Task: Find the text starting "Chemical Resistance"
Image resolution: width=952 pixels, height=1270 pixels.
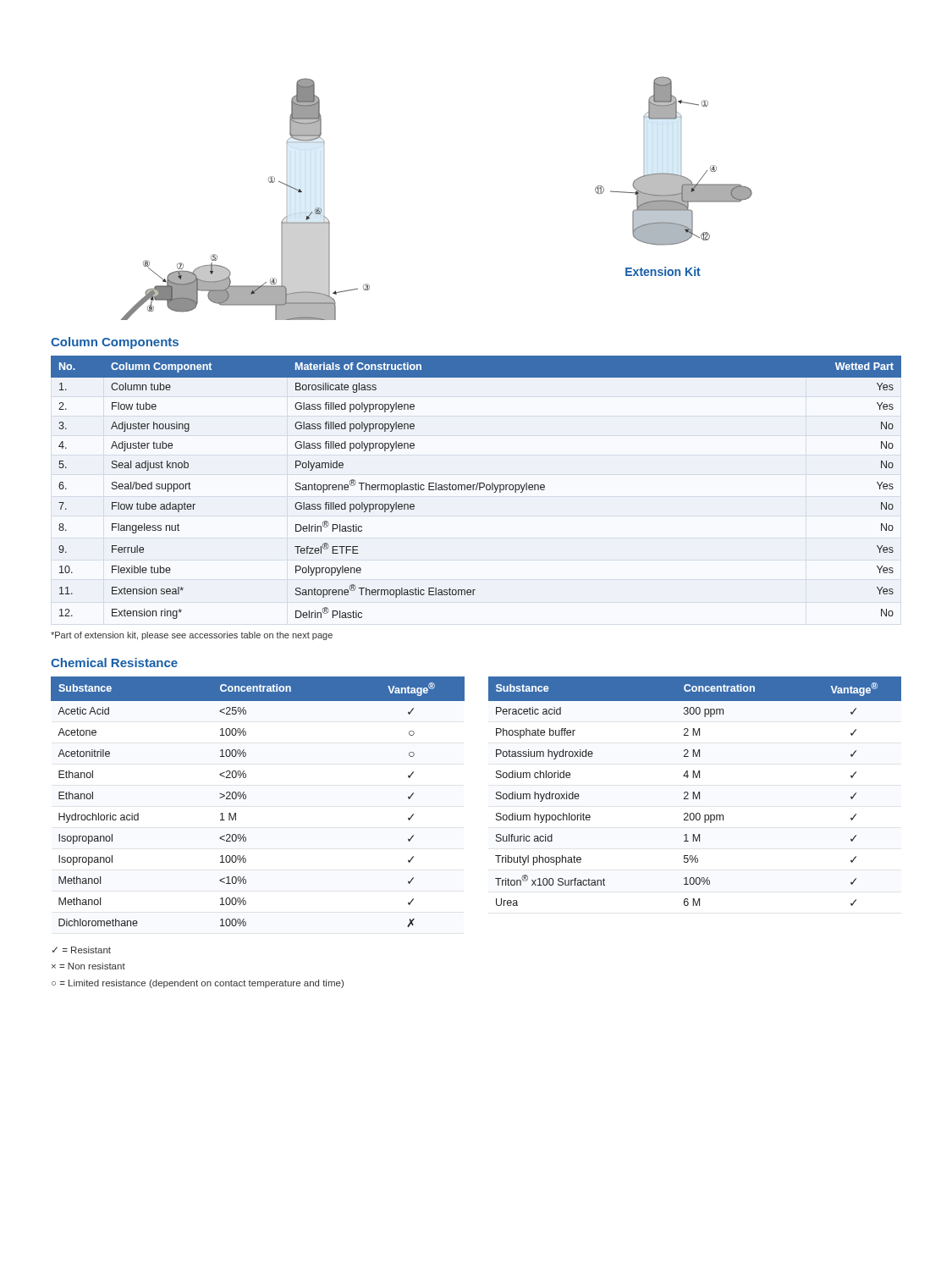Action: (x=114, y=662)
